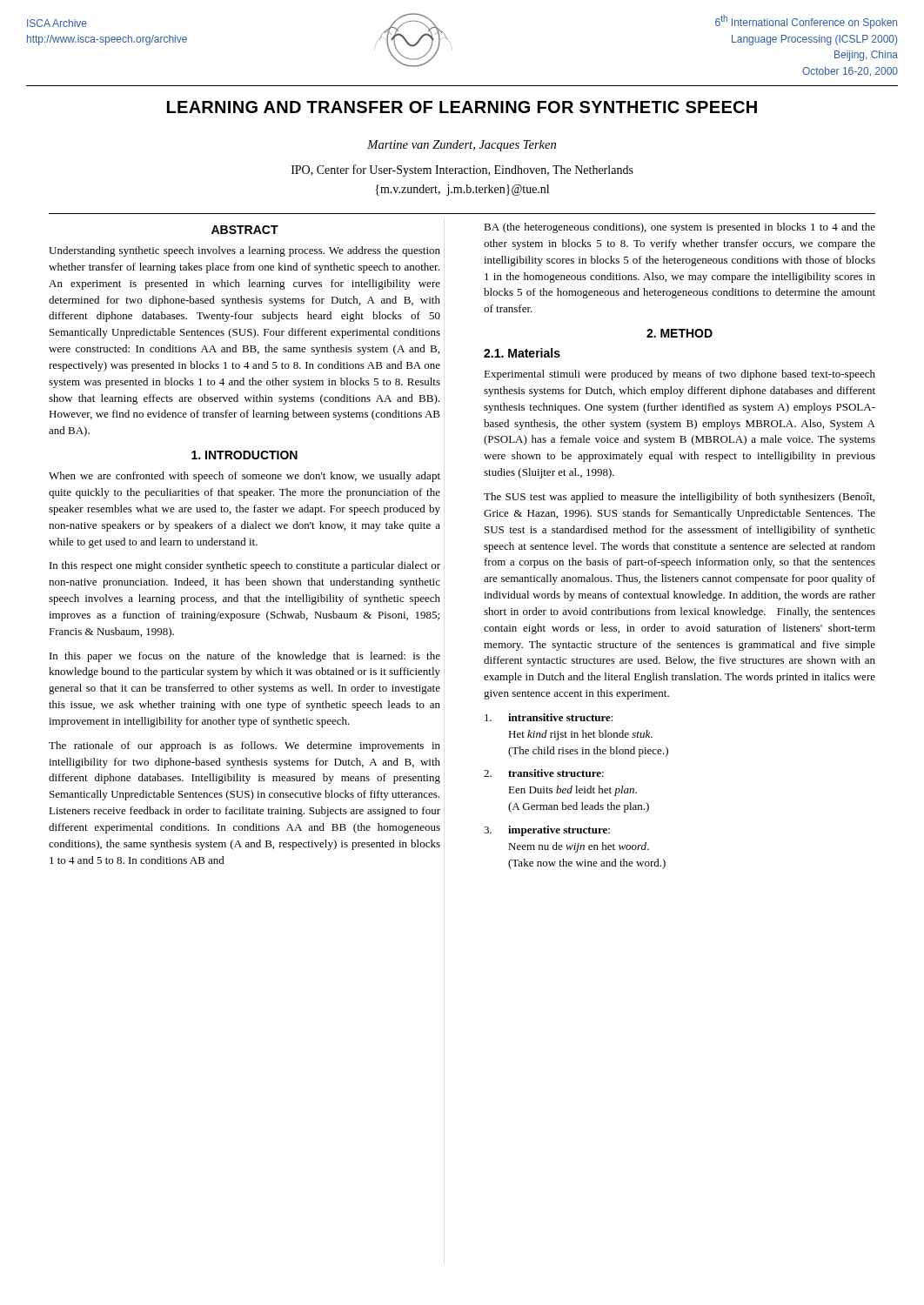Click on the section header with the text "1. INTRODUCTION"
The width and height of the screenshot is (924, 1305).
coord(244,455)
